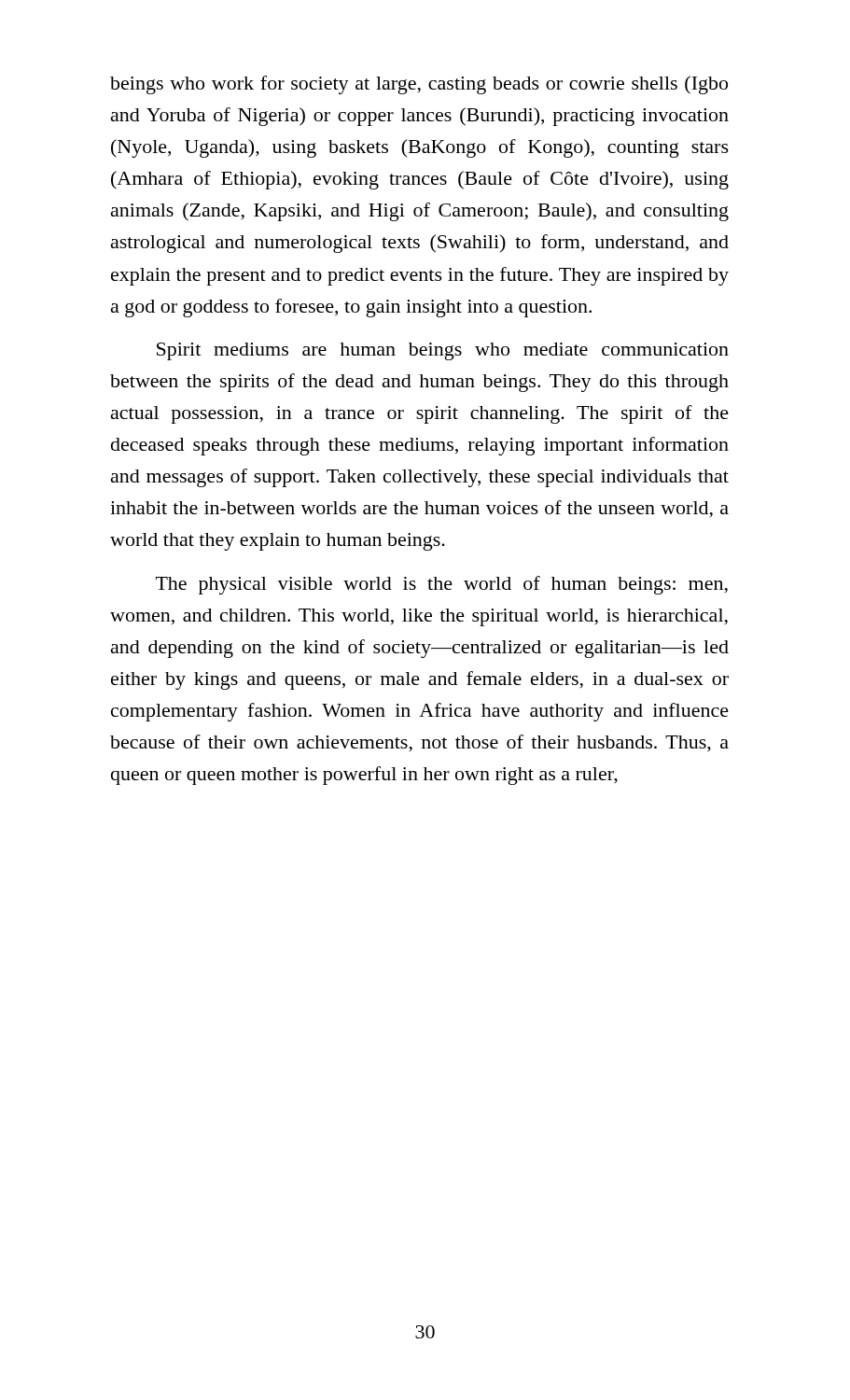Navigate to the block starting "beings who work for society at"
850x1400 pixels.
[x=419, y=429]
